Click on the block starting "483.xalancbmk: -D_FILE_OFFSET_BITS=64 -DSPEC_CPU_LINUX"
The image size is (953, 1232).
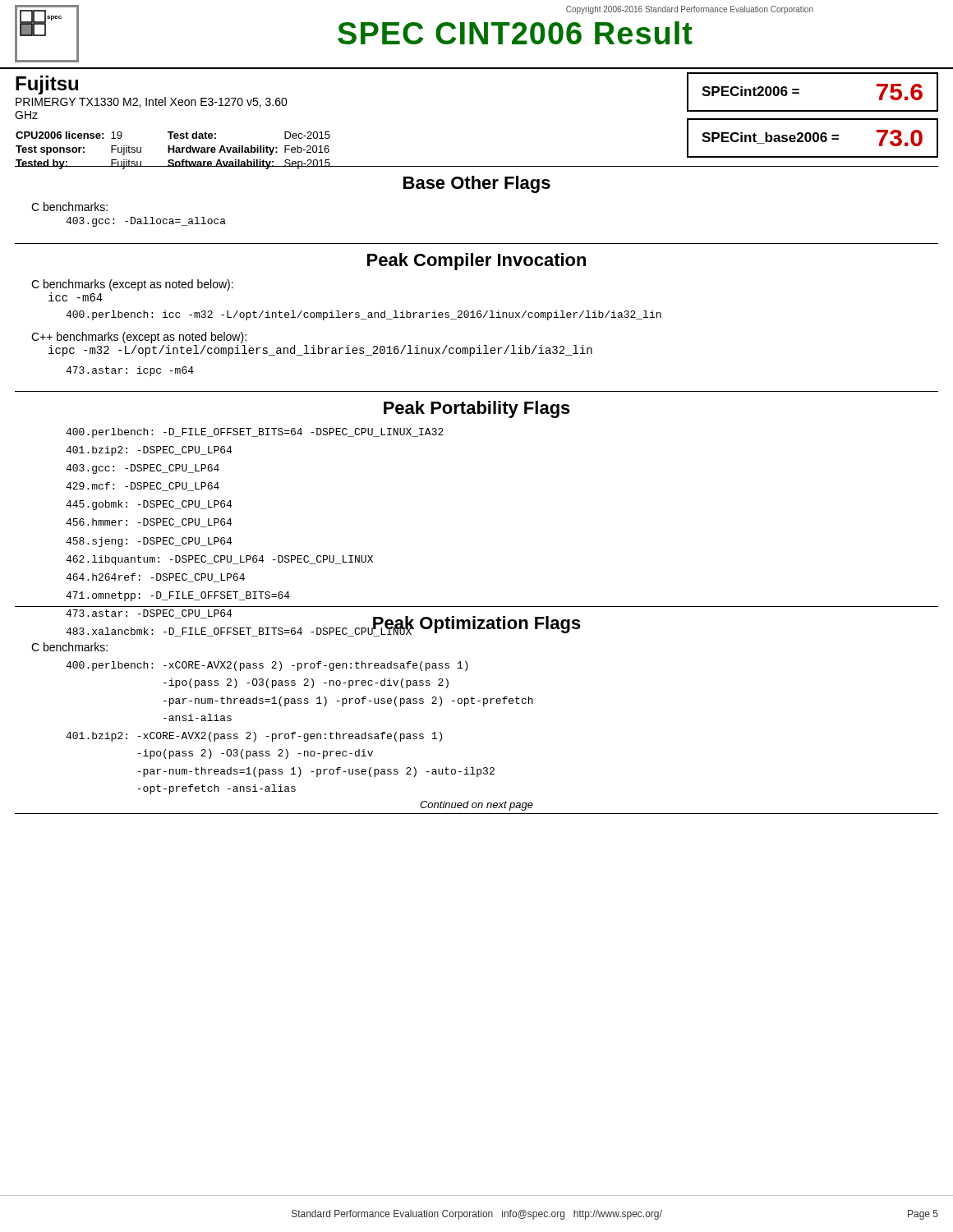[239, 632]
